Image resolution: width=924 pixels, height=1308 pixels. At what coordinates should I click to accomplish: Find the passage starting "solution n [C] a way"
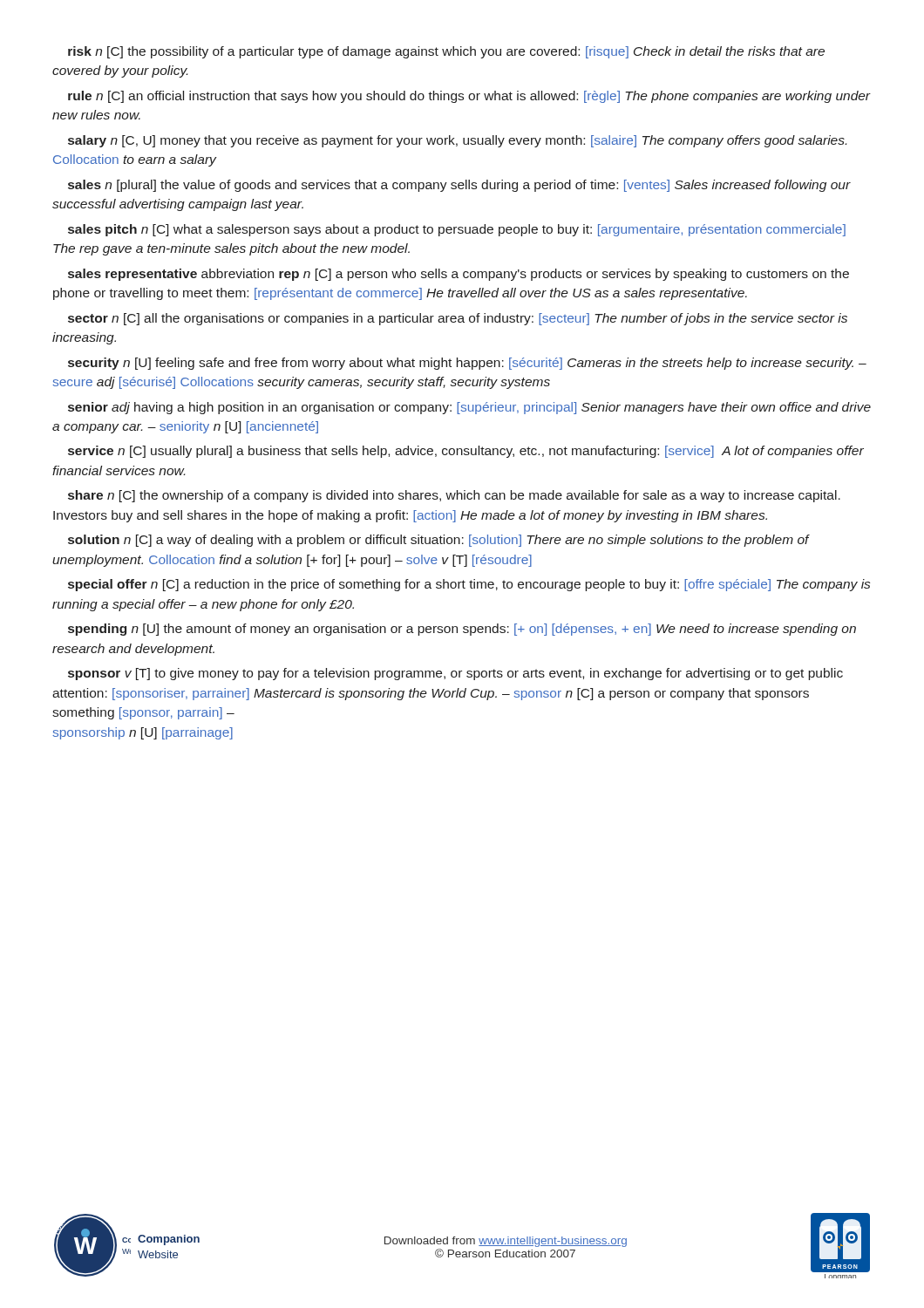[430, 549]
